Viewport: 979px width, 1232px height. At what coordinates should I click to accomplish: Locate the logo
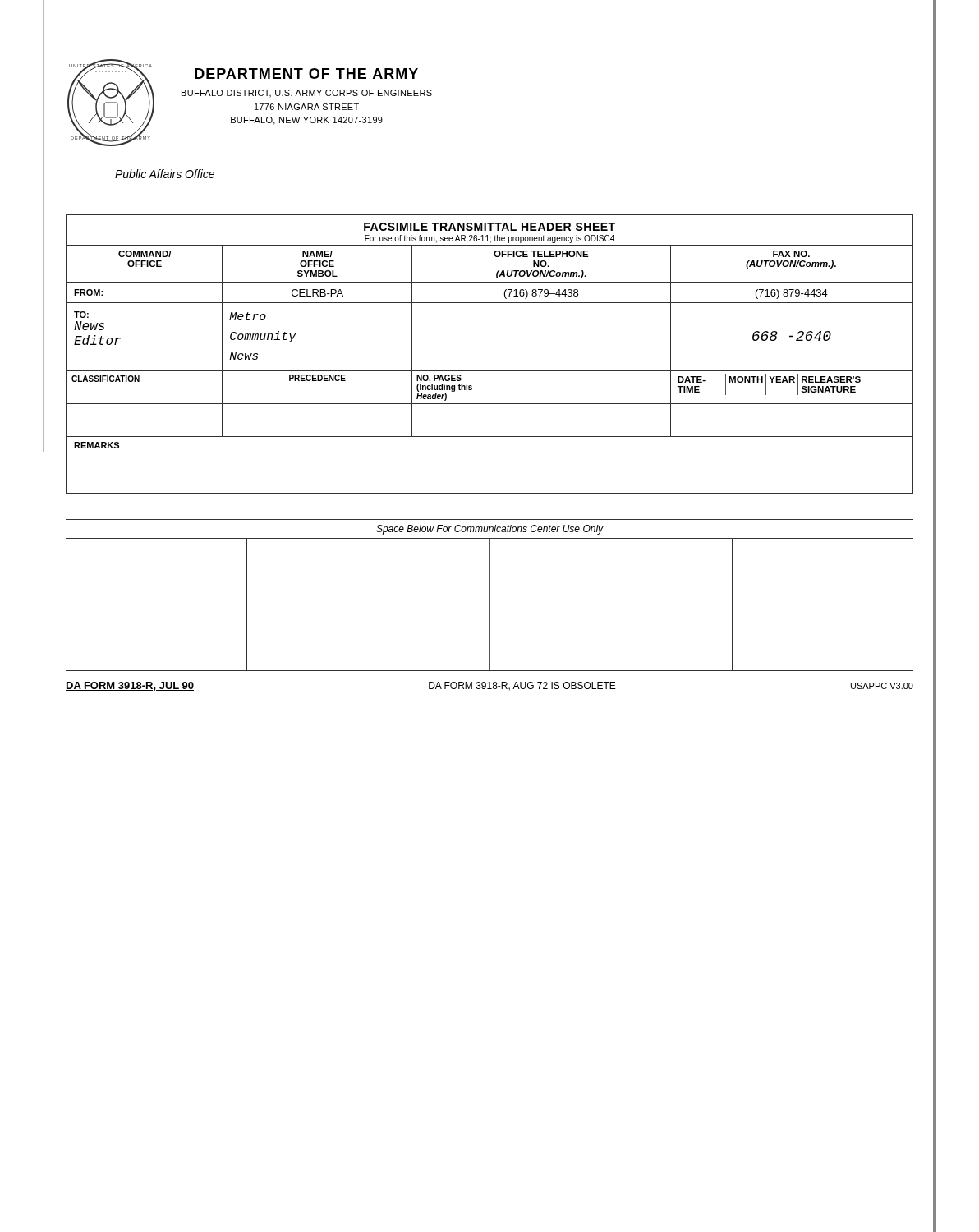(111, 103)
